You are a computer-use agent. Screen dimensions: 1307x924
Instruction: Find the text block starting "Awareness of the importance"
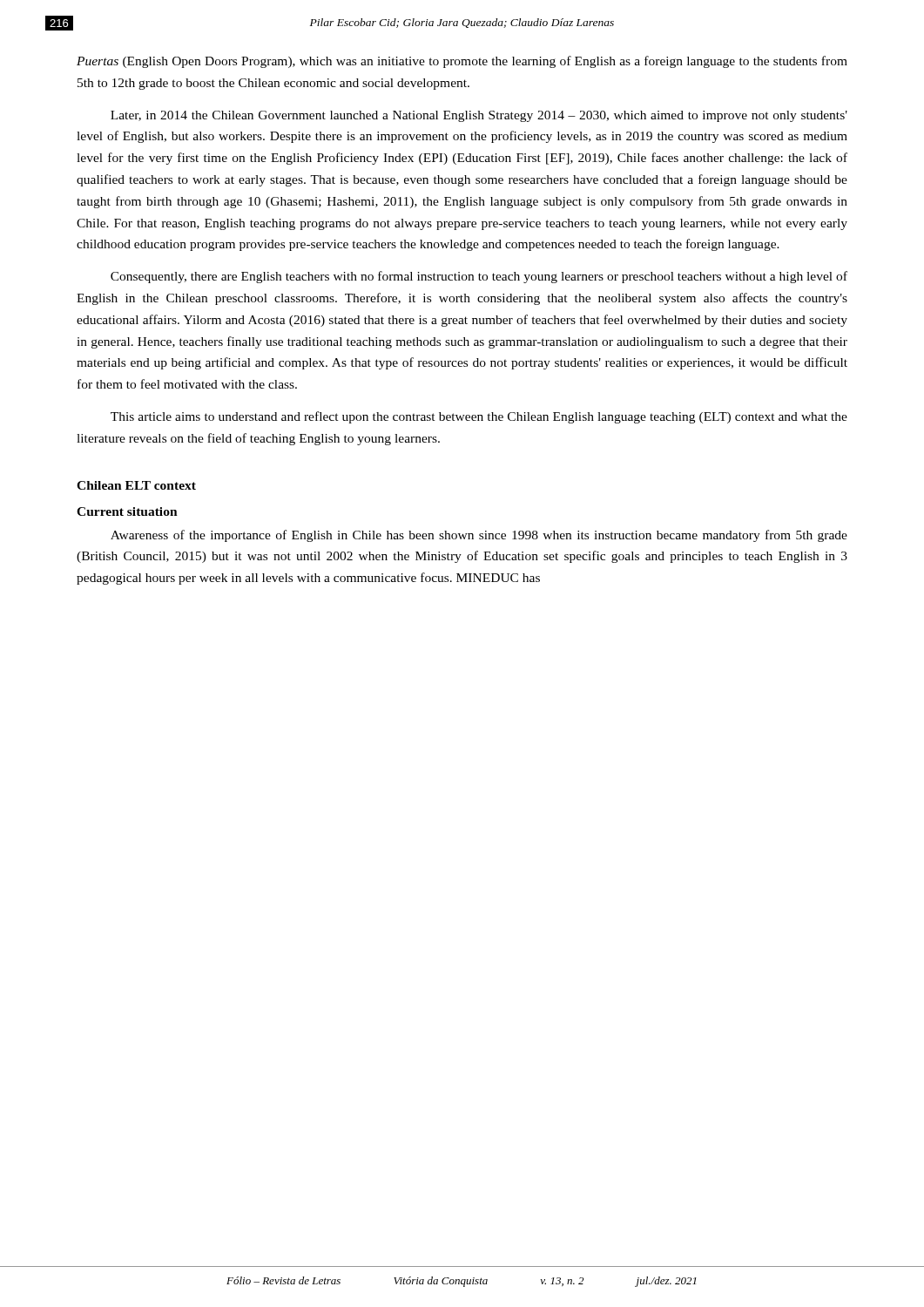[462, 557]
